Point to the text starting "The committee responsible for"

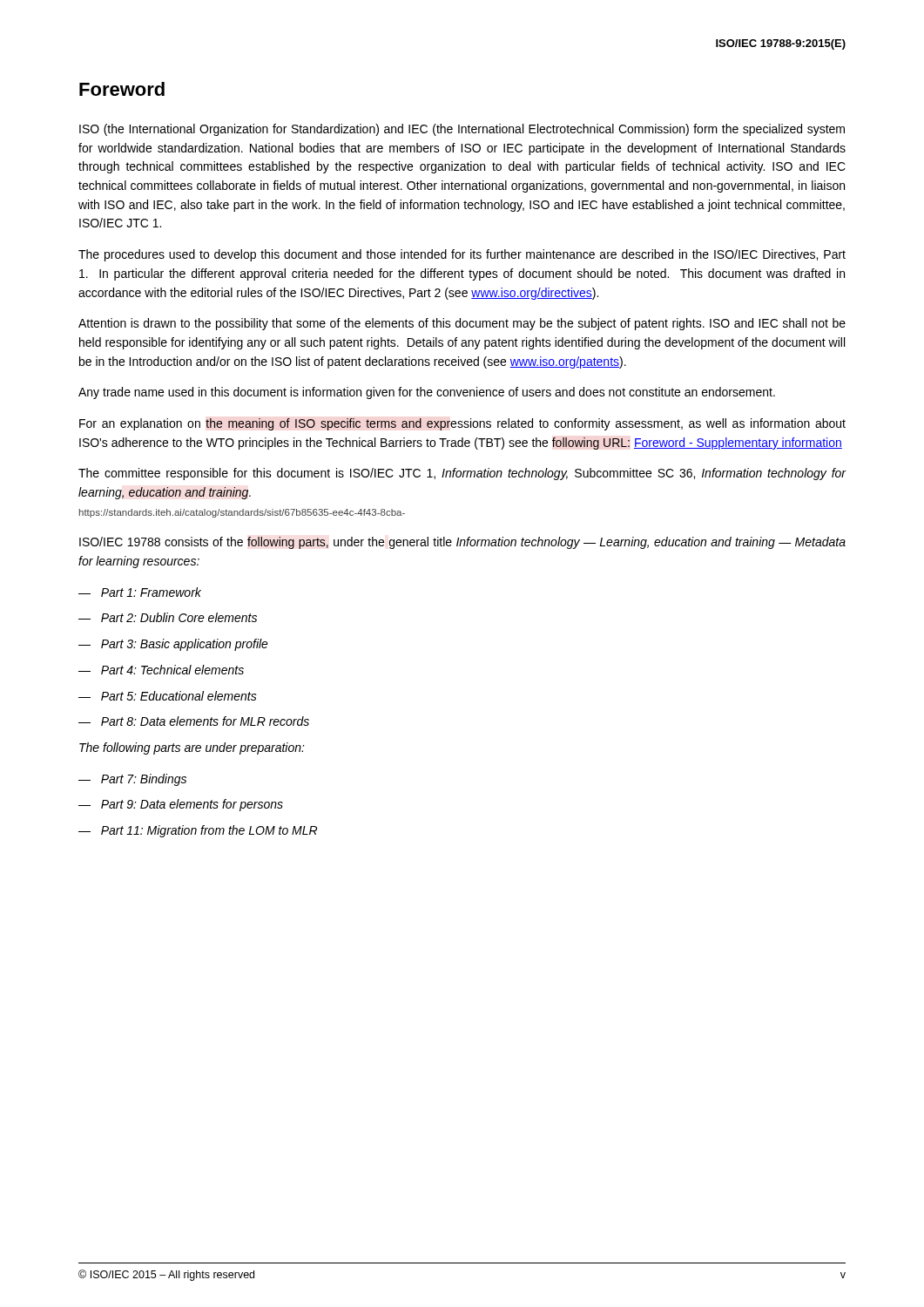click(462, 474)
